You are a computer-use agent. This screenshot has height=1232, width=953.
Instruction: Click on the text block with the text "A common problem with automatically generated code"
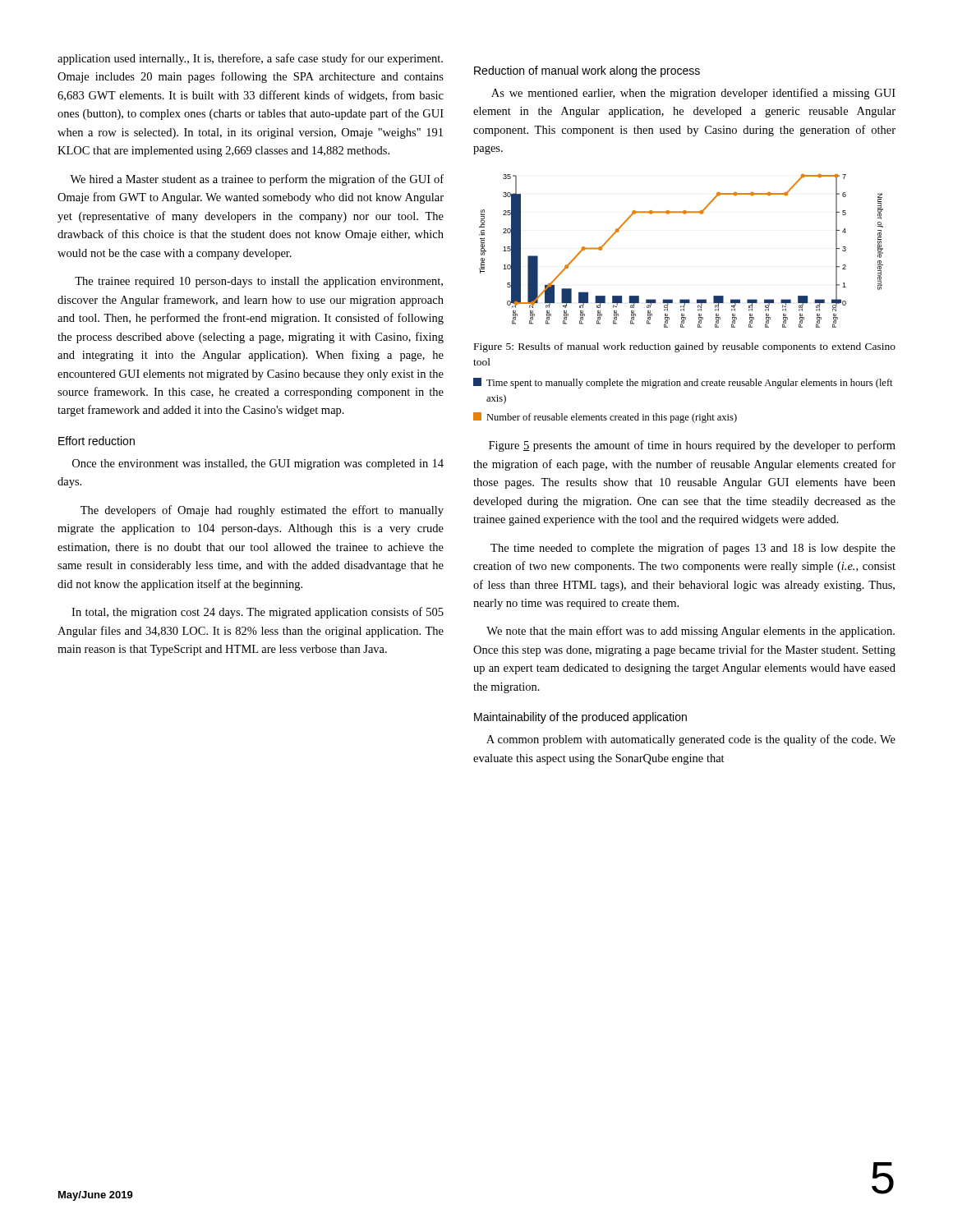(x=684, y=749)
